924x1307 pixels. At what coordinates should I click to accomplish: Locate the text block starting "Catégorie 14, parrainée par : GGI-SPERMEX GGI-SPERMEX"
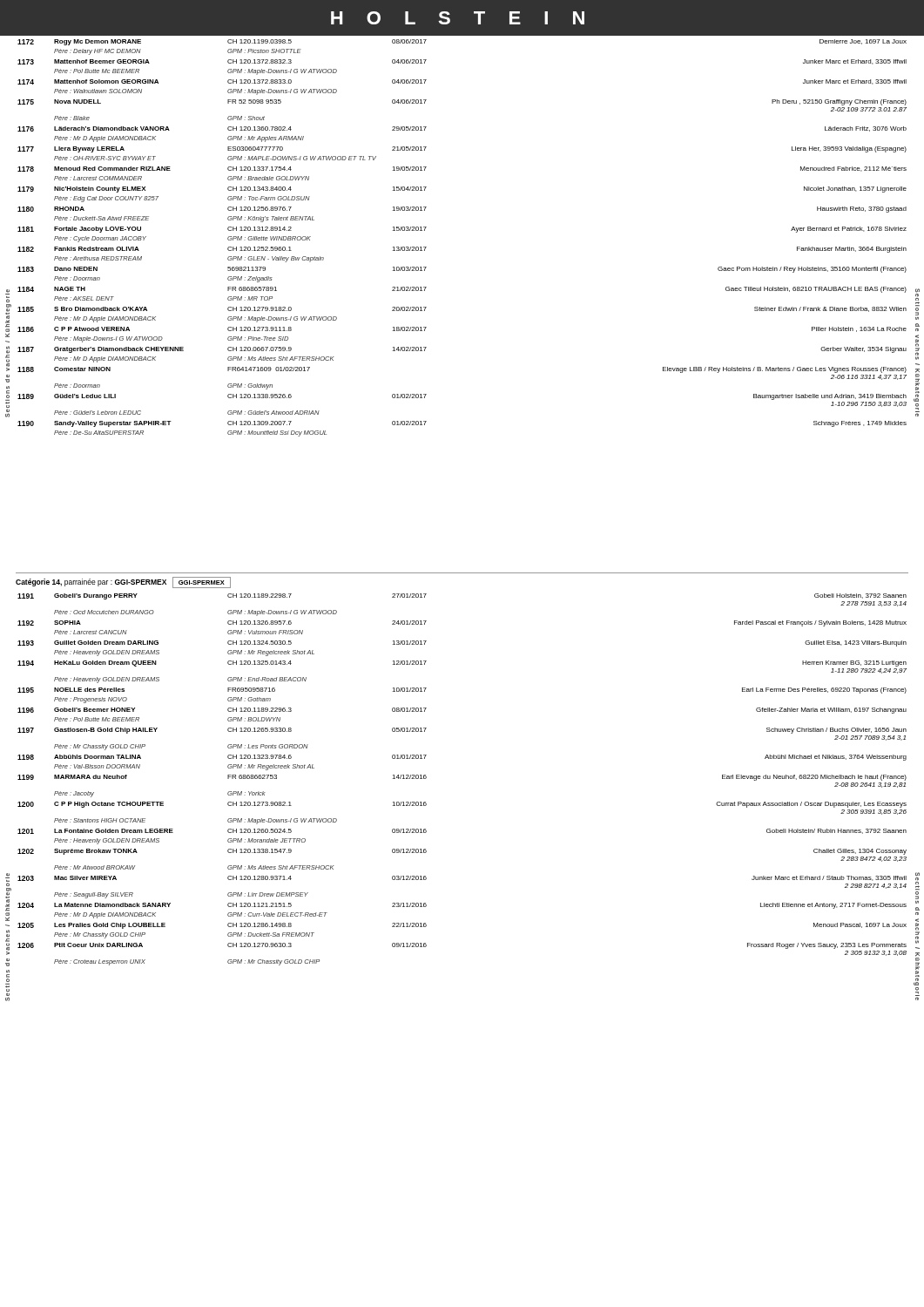coord(123,582)
